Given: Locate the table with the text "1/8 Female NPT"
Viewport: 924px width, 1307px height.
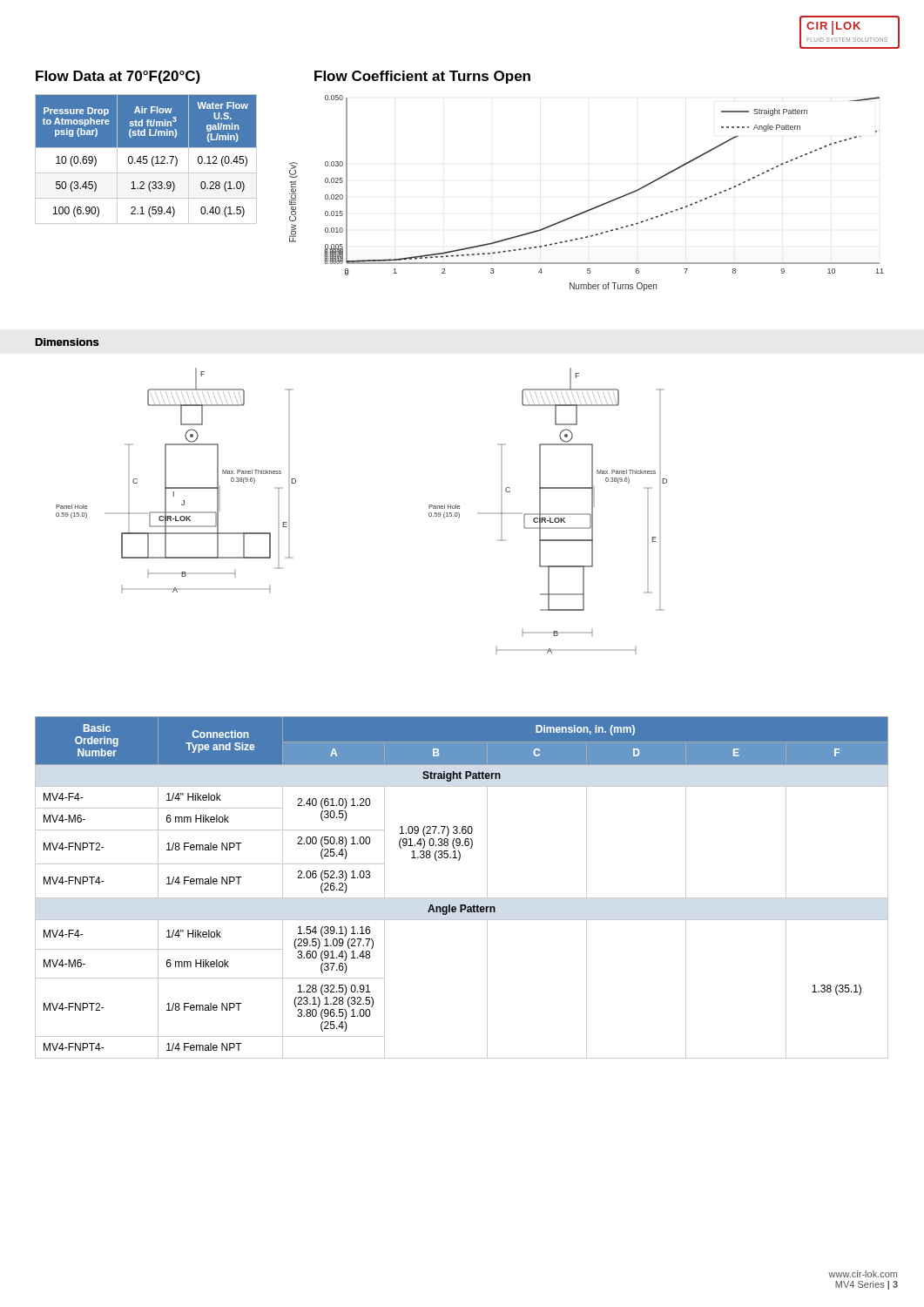Looking at the screenshot, I should pos(462,887).
